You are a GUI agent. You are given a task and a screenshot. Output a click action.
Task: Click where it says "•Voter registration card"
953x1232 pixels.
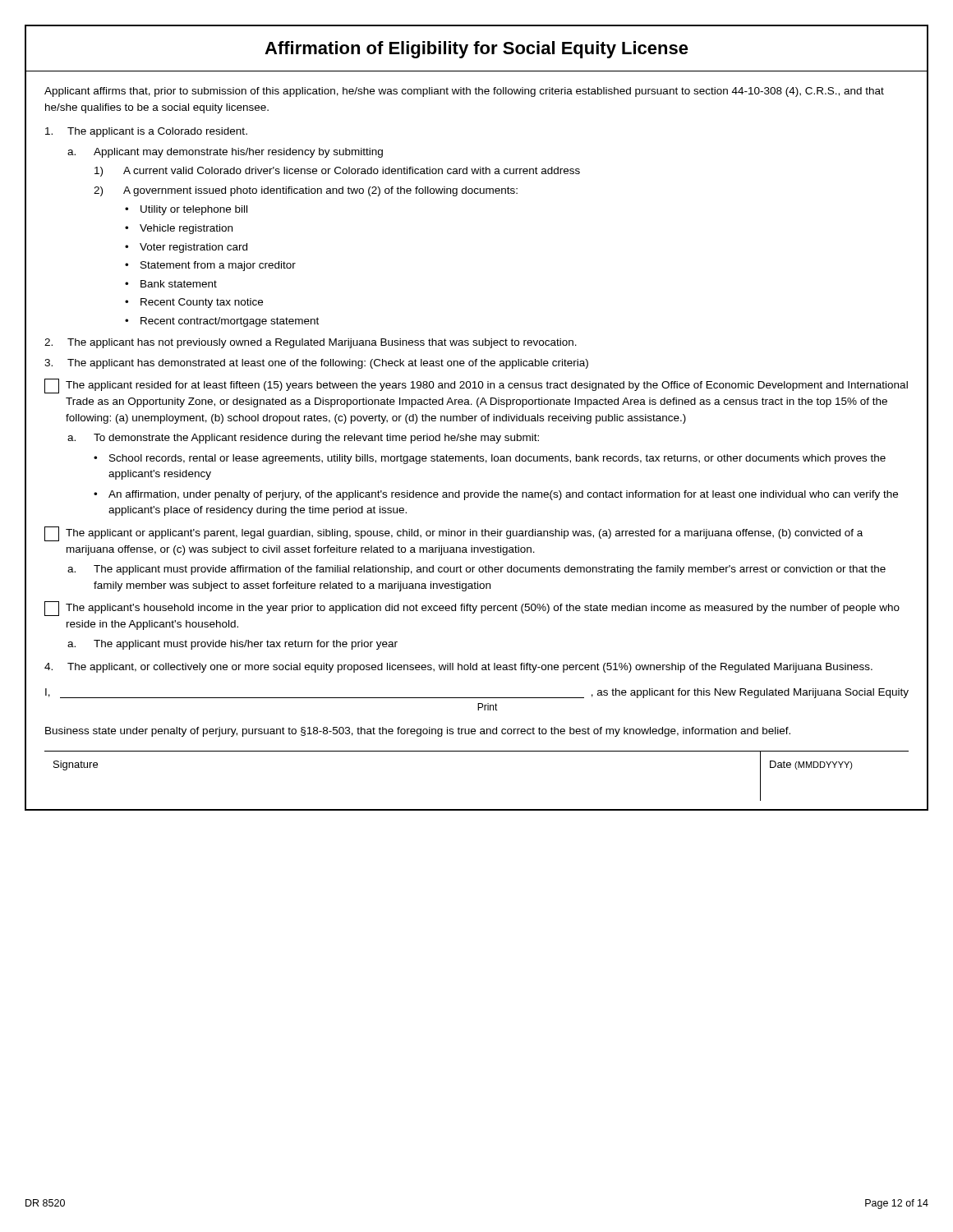pos(187,247)
